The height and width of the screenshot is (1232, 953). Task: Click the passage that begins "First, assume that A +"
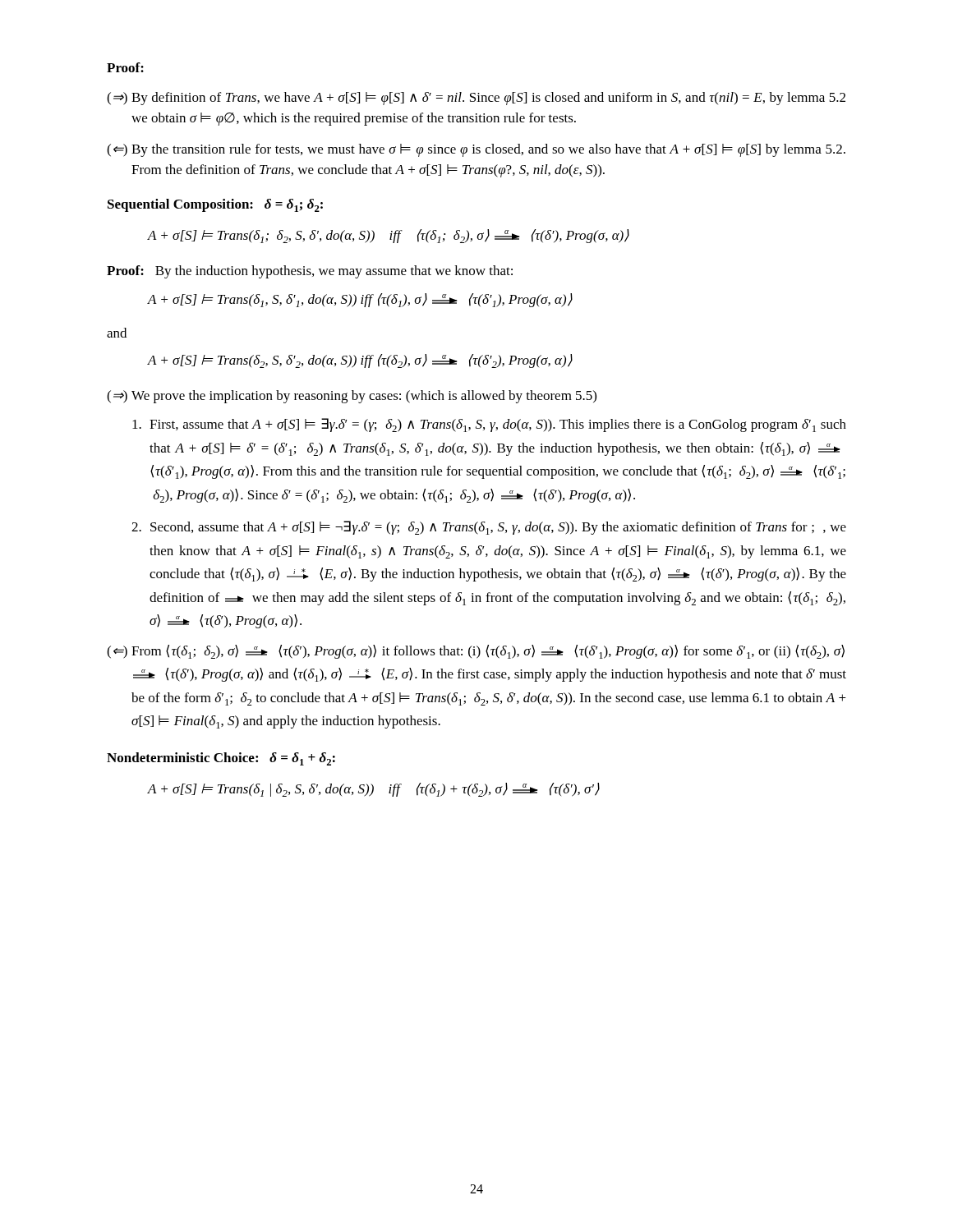[489, 461]
